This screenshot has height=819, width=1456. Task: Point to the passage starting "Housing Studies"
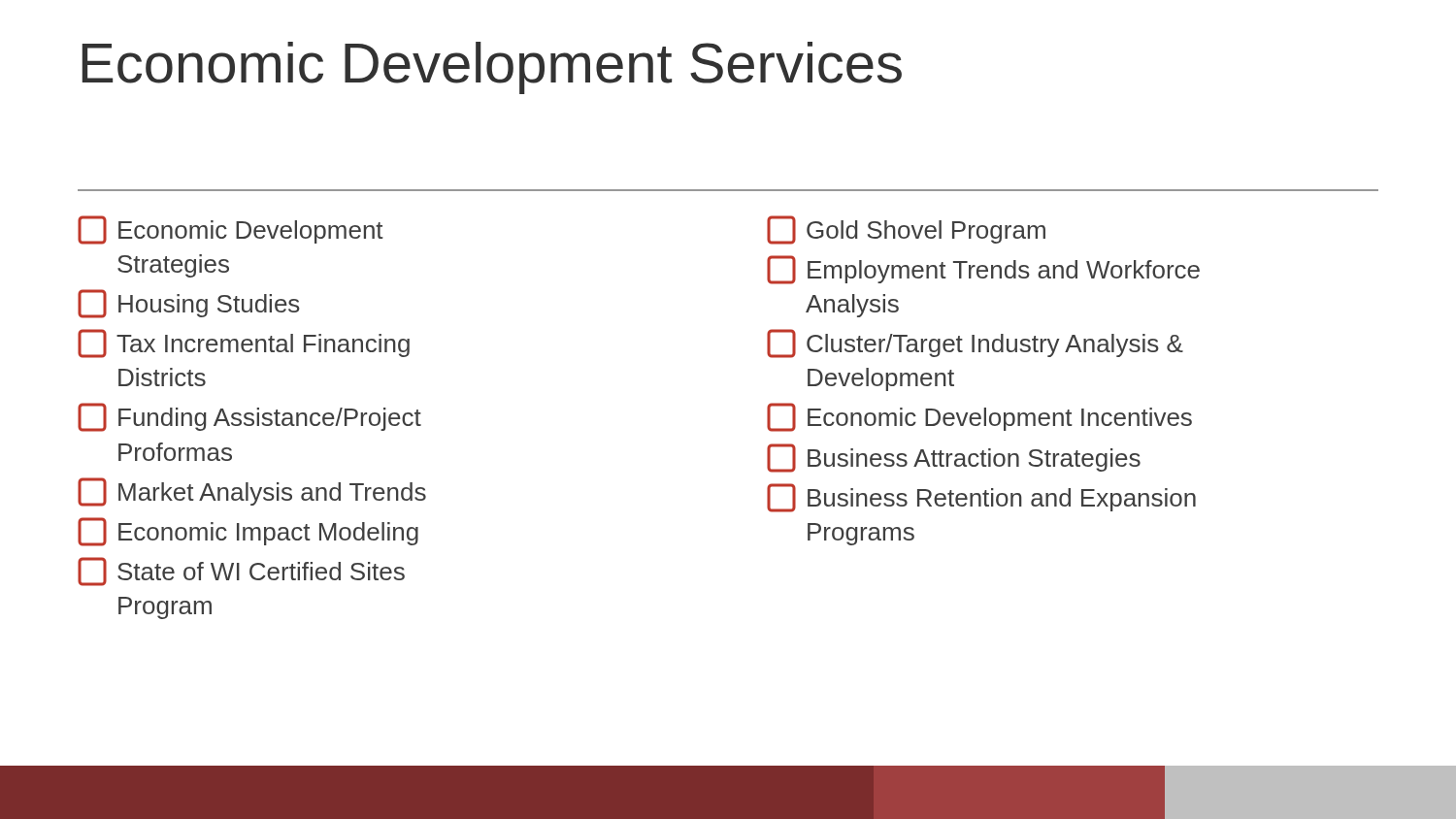click(189, 304)
